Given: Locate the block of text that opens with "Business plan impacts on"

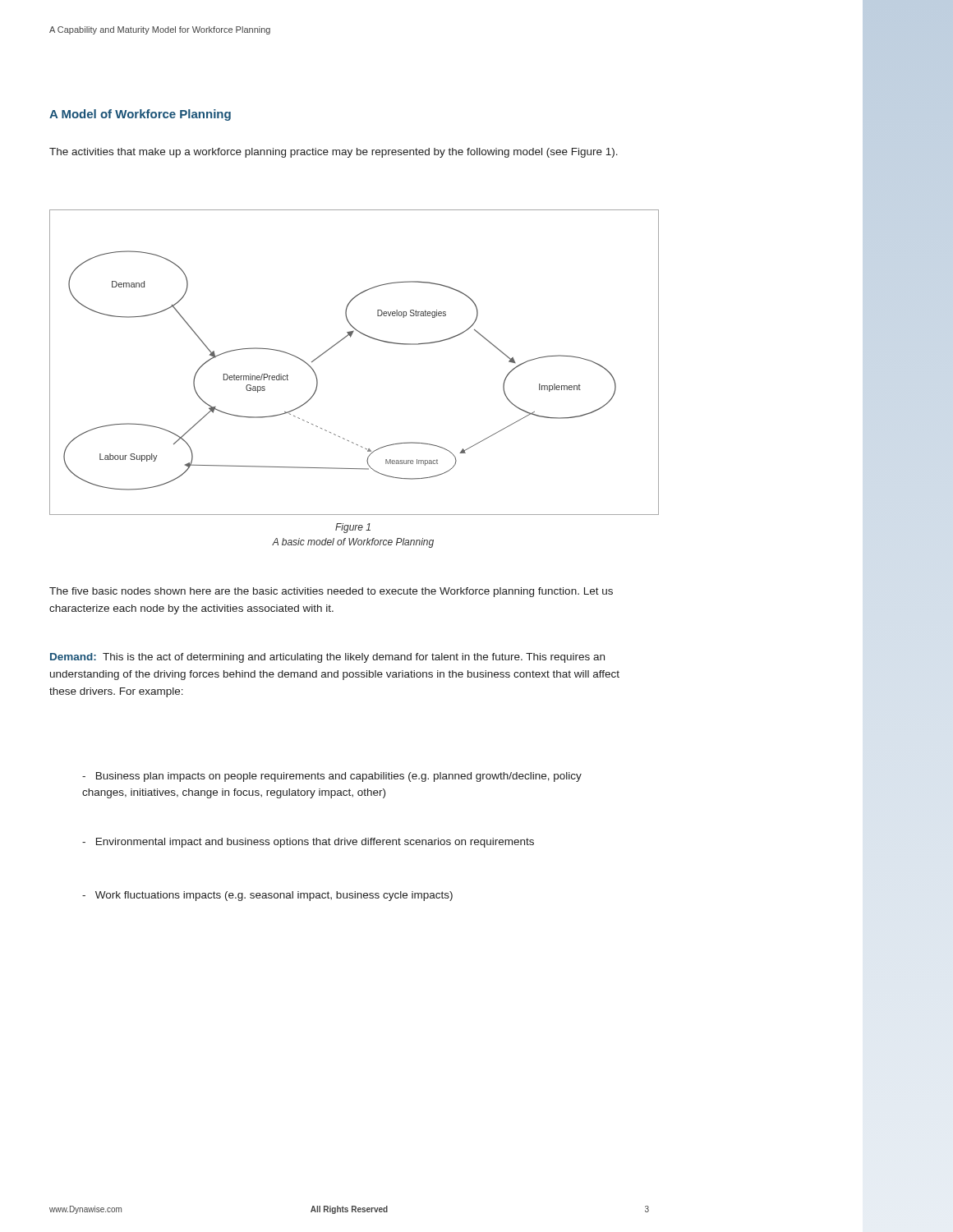Looking at the screenshot, I should click(x=332, y=784).
